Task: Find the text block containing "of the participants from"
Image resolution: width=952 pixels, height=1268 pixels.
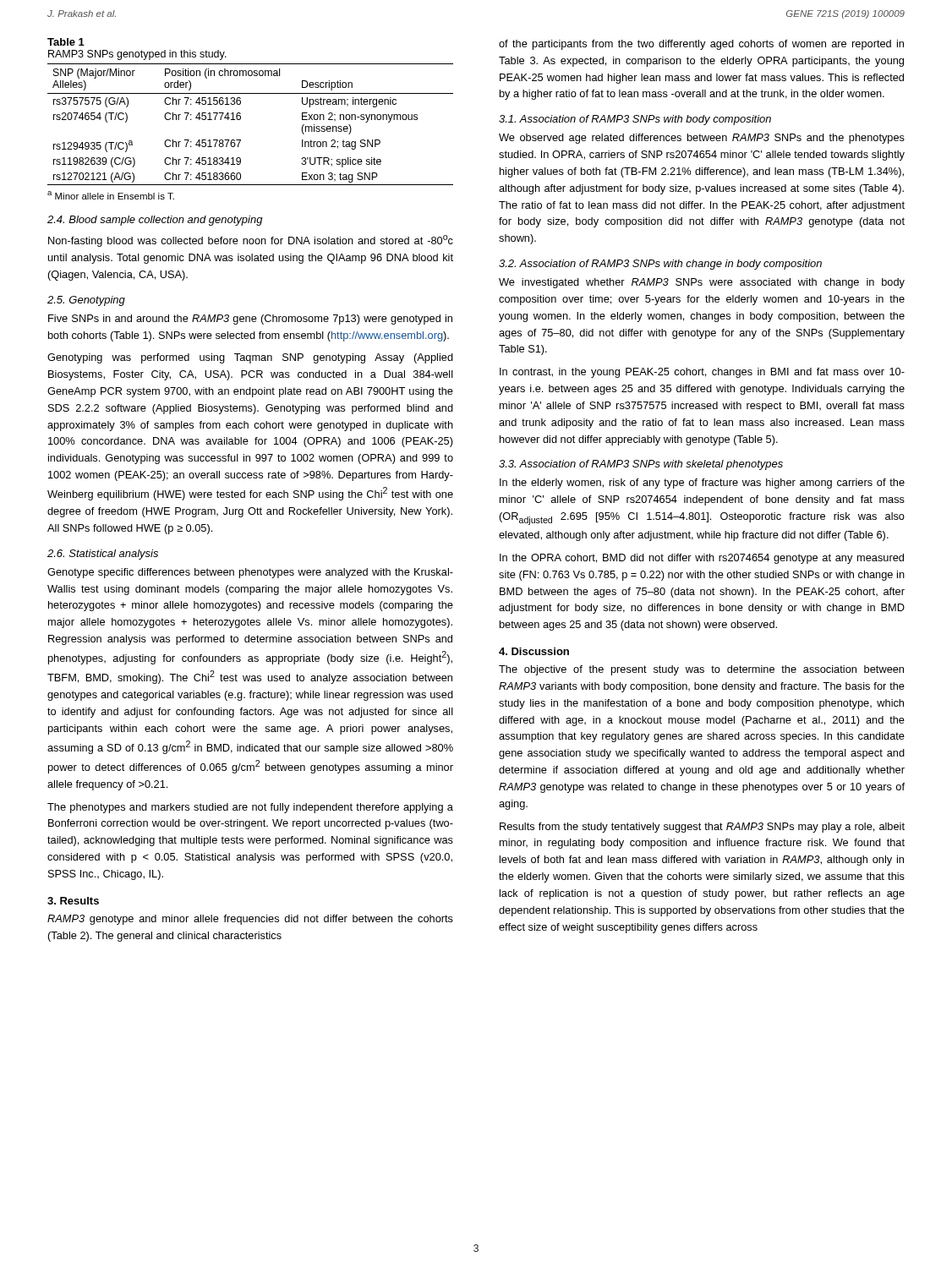Action: (x=702, y=69)
